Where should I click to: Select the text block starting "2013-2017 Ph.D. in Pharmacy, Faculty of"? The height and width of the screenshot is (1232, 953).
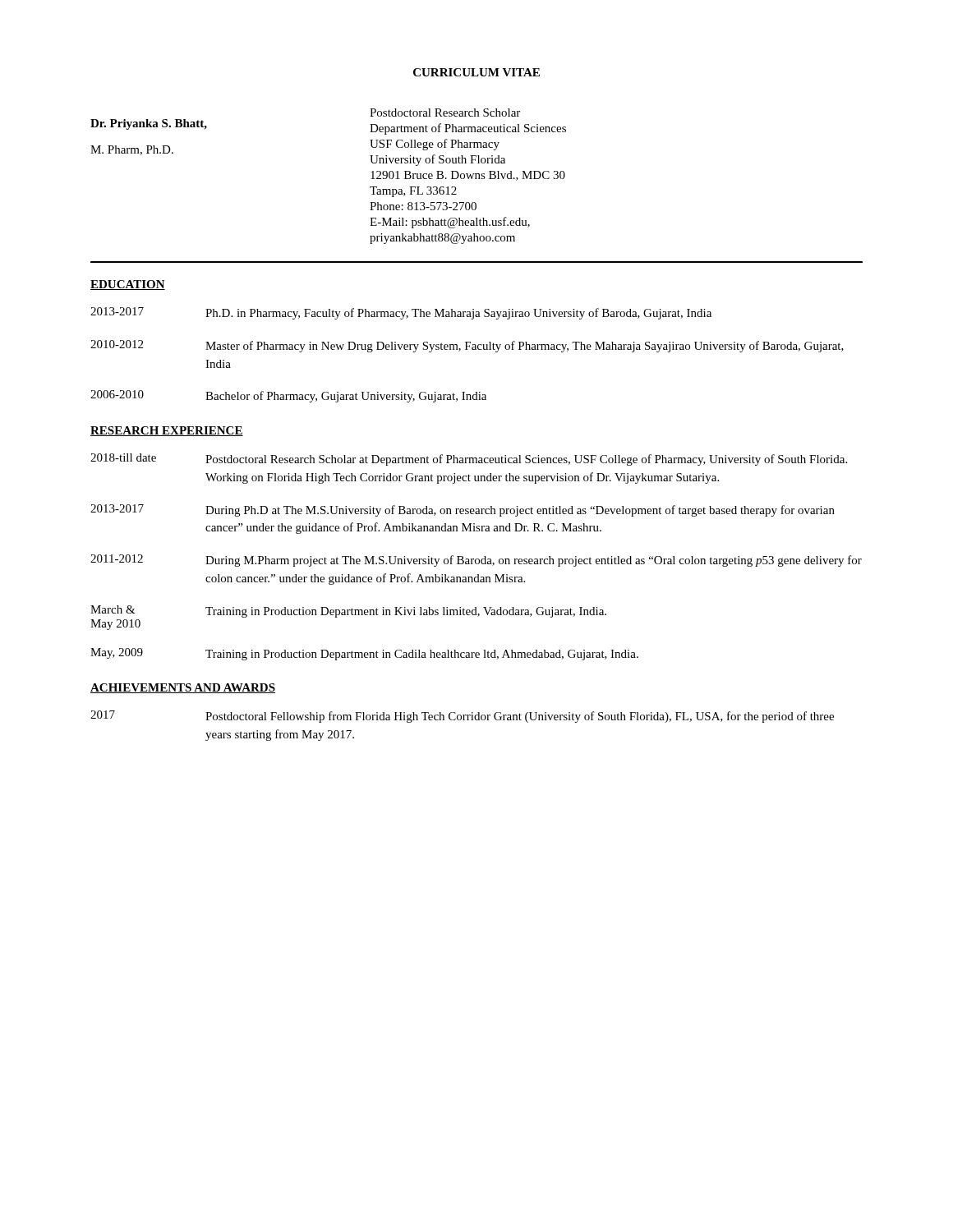(x=476, y=314)
